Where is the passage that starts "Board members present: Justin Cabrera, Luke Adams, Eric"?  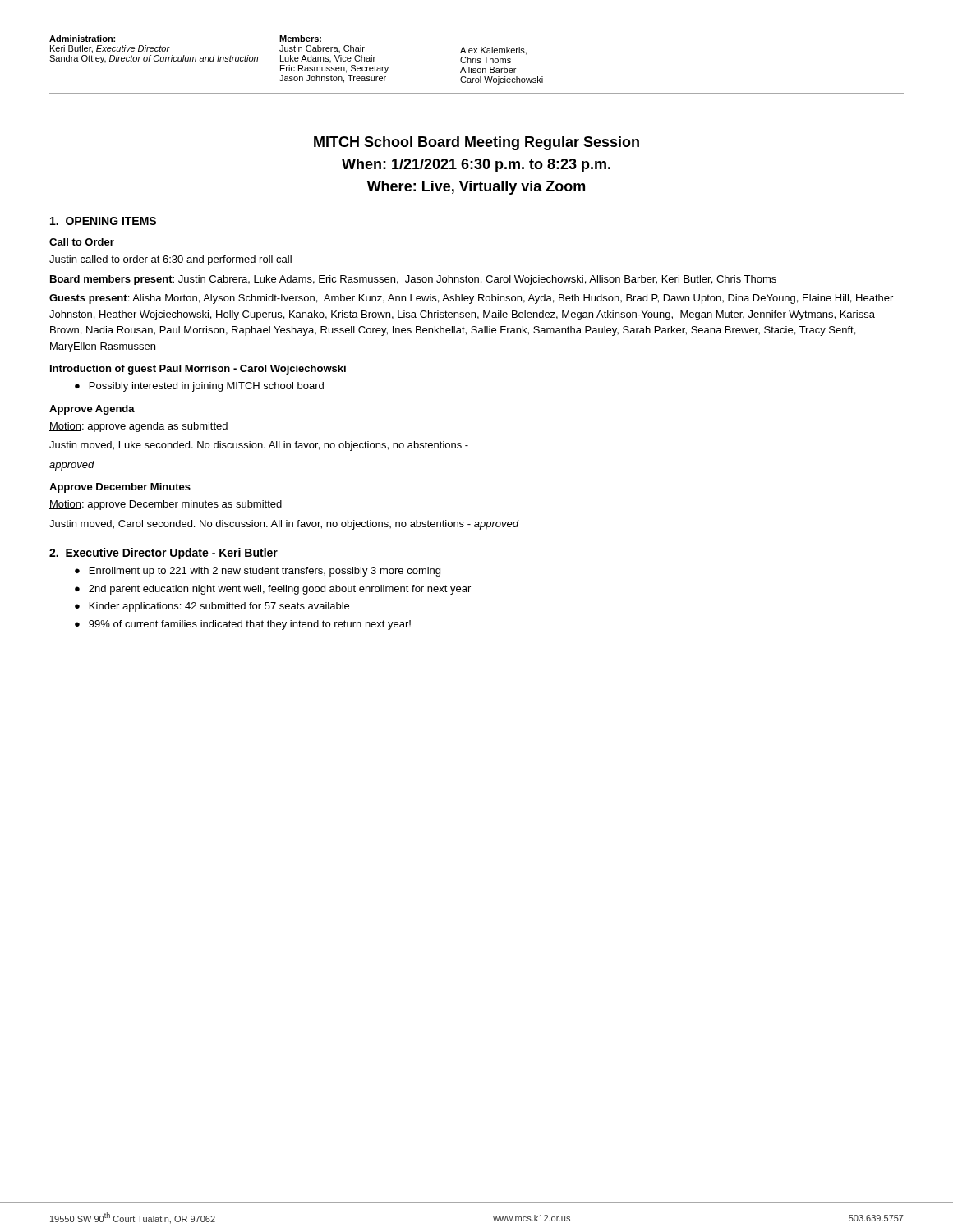(x=413, y=278)
